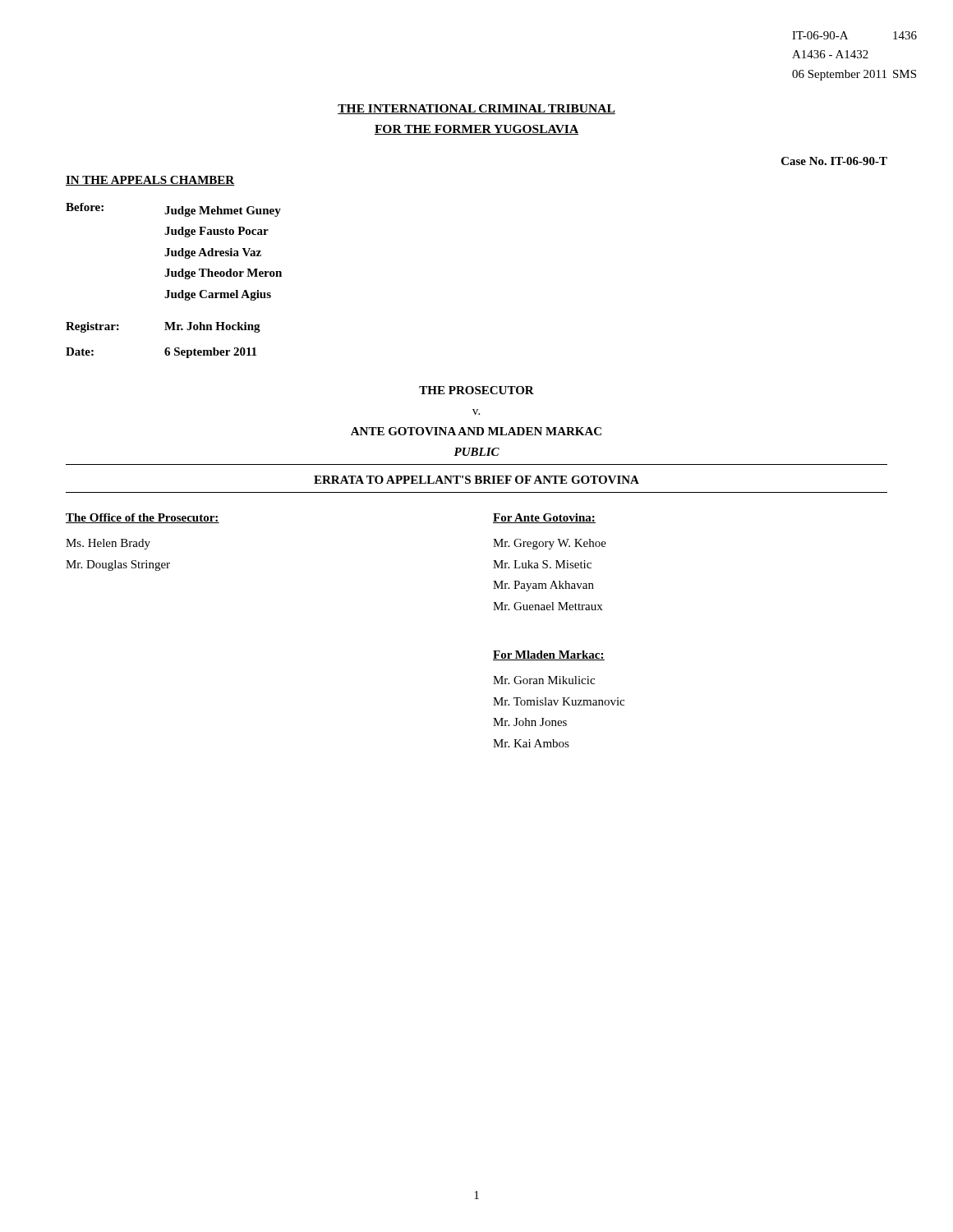Select the element starting "Mr. Gregory W. Kehoe Mr. Luka S. Misetic"
This screenshot has height=1232, width=953.
[550, 574]
